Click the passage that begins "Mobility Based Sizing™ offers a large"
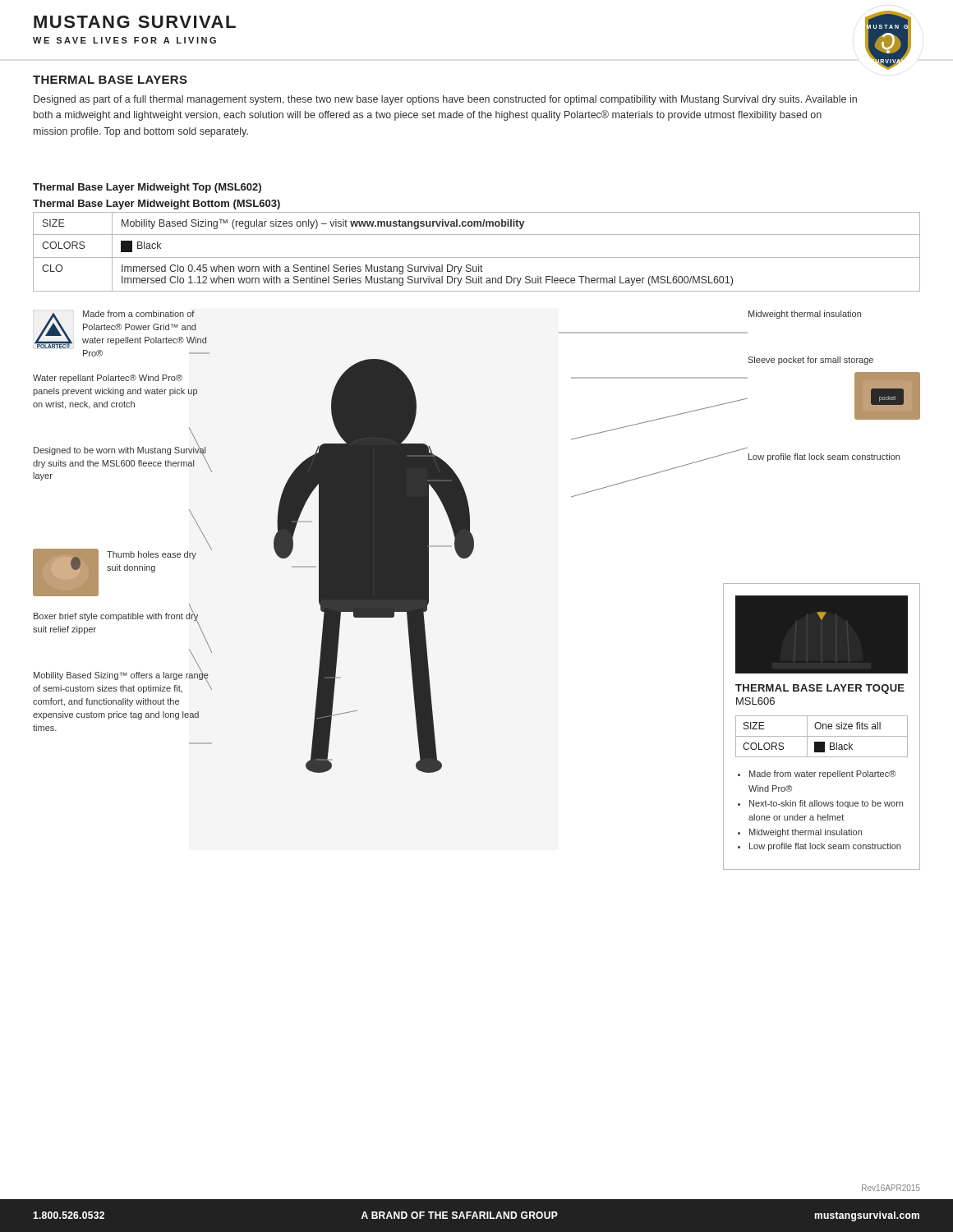 [121, 702]
